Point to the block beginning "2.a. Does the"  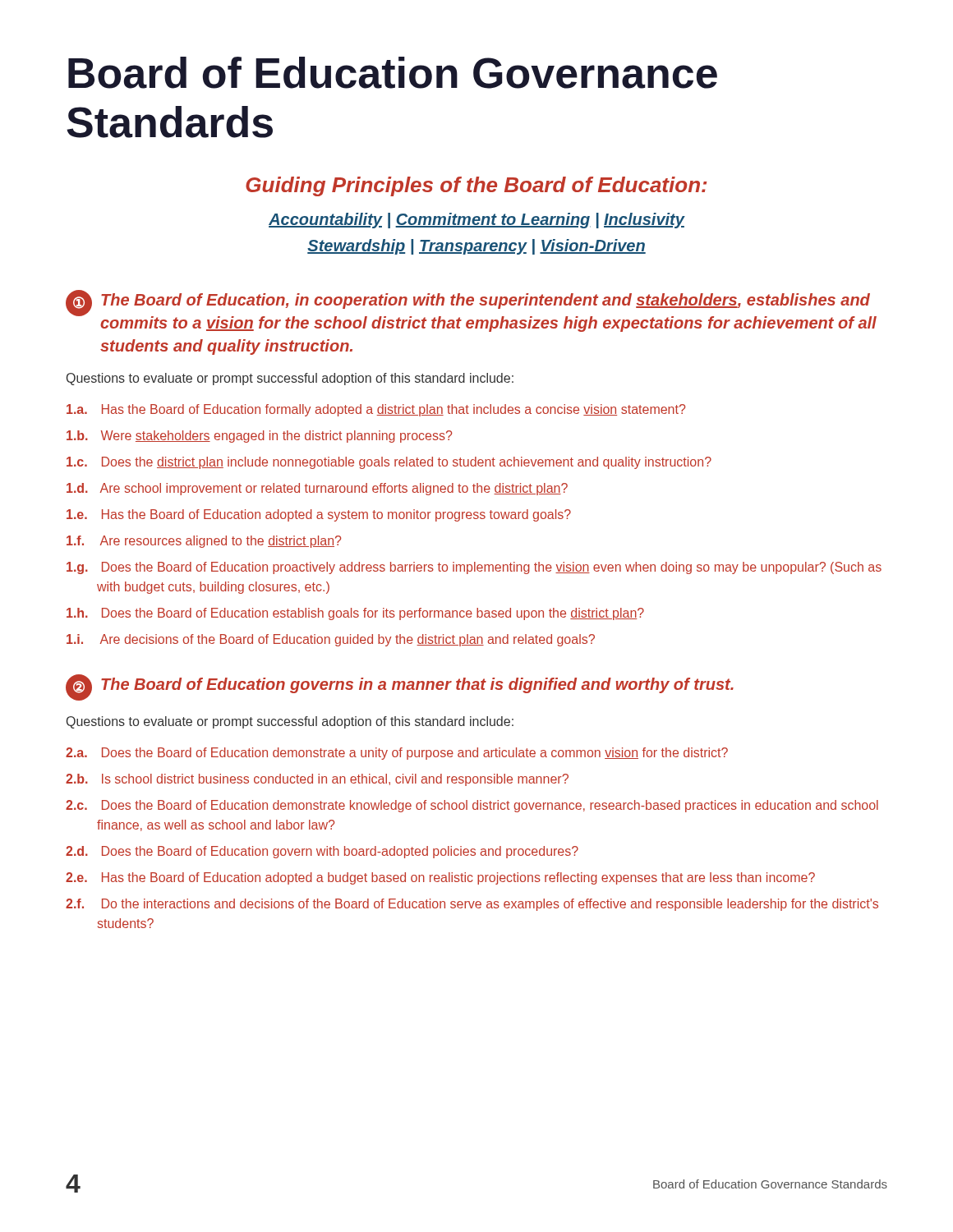pyautogui.click(x=397, y=753)
